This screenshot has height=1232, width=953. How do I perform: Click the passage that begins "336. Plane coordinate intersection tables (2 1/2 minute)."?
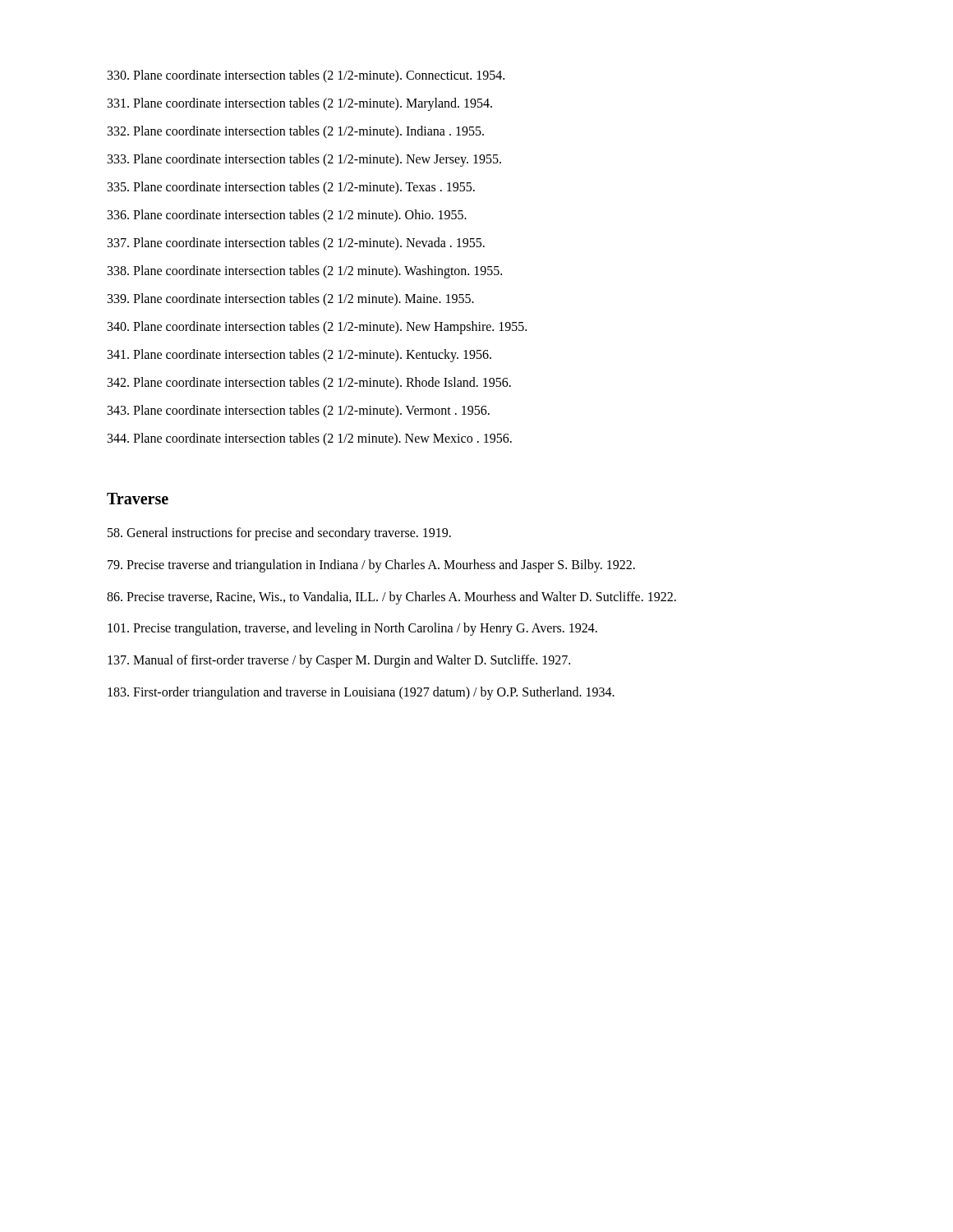(x=287, y=215)
